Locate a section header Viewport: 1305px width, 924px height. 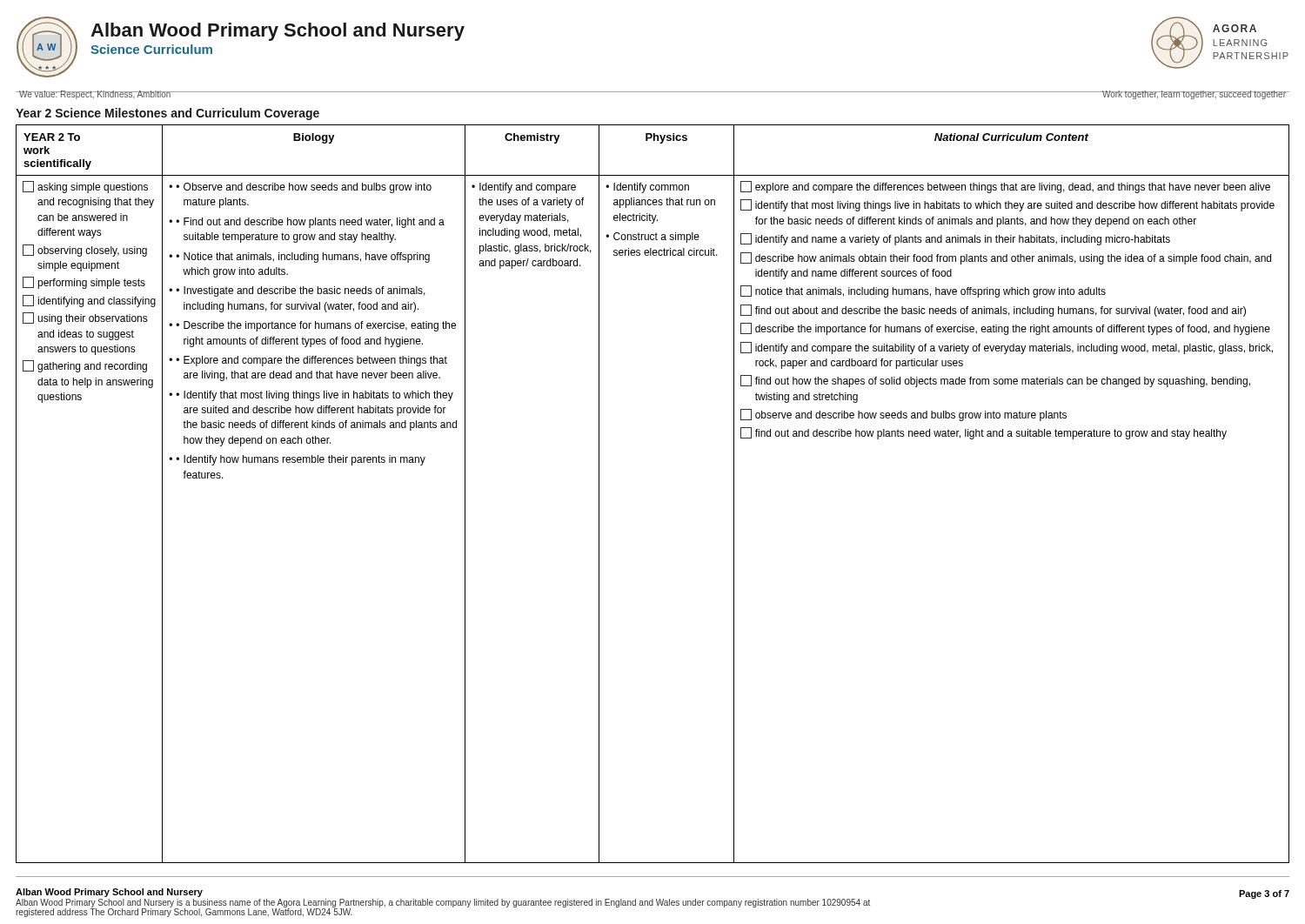pyautogui.click(x=168, y=113)
